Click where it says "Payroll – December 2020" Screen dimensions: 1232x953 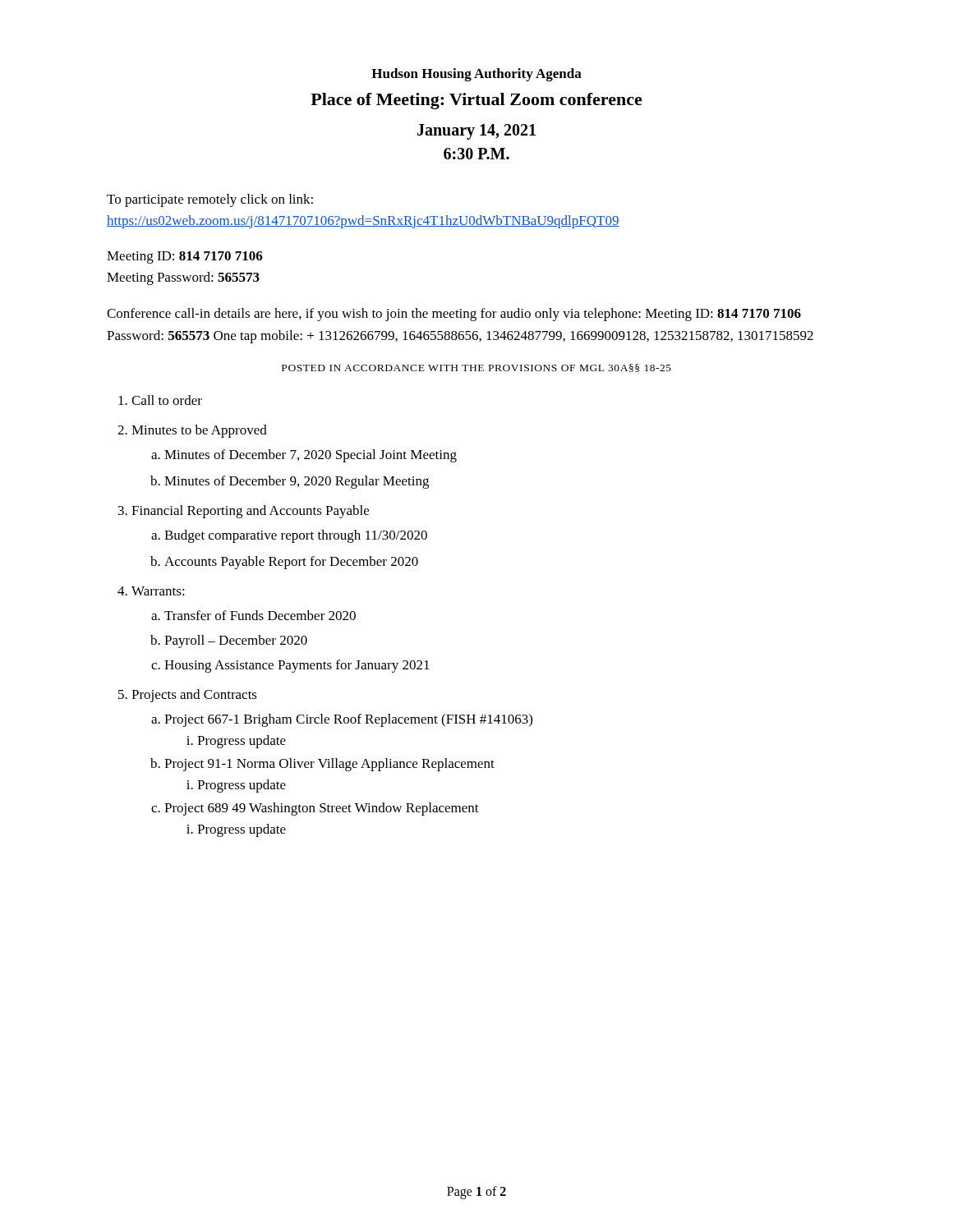pos(236,641)
